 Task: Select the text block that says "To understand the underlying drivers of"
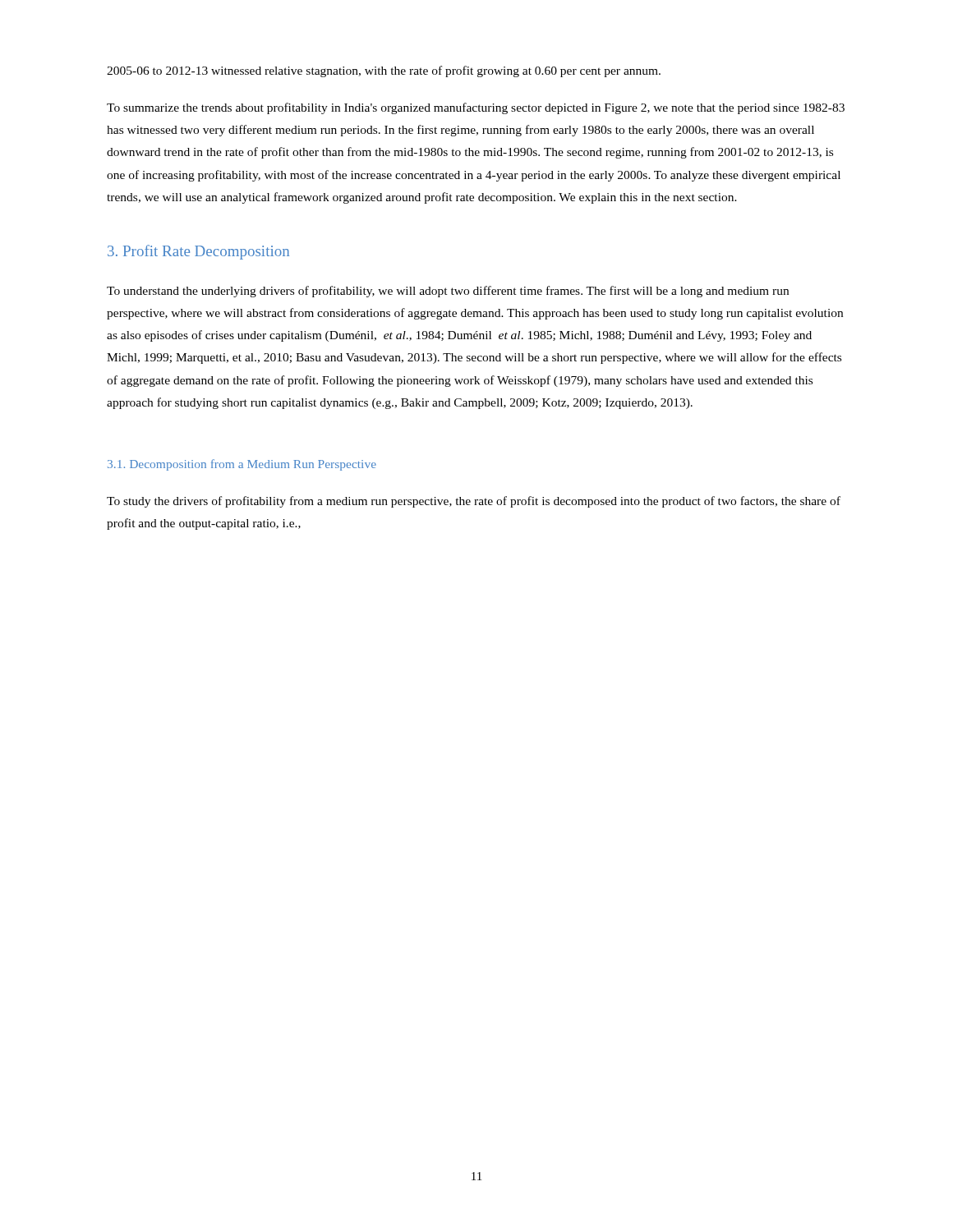pos(476,346)
